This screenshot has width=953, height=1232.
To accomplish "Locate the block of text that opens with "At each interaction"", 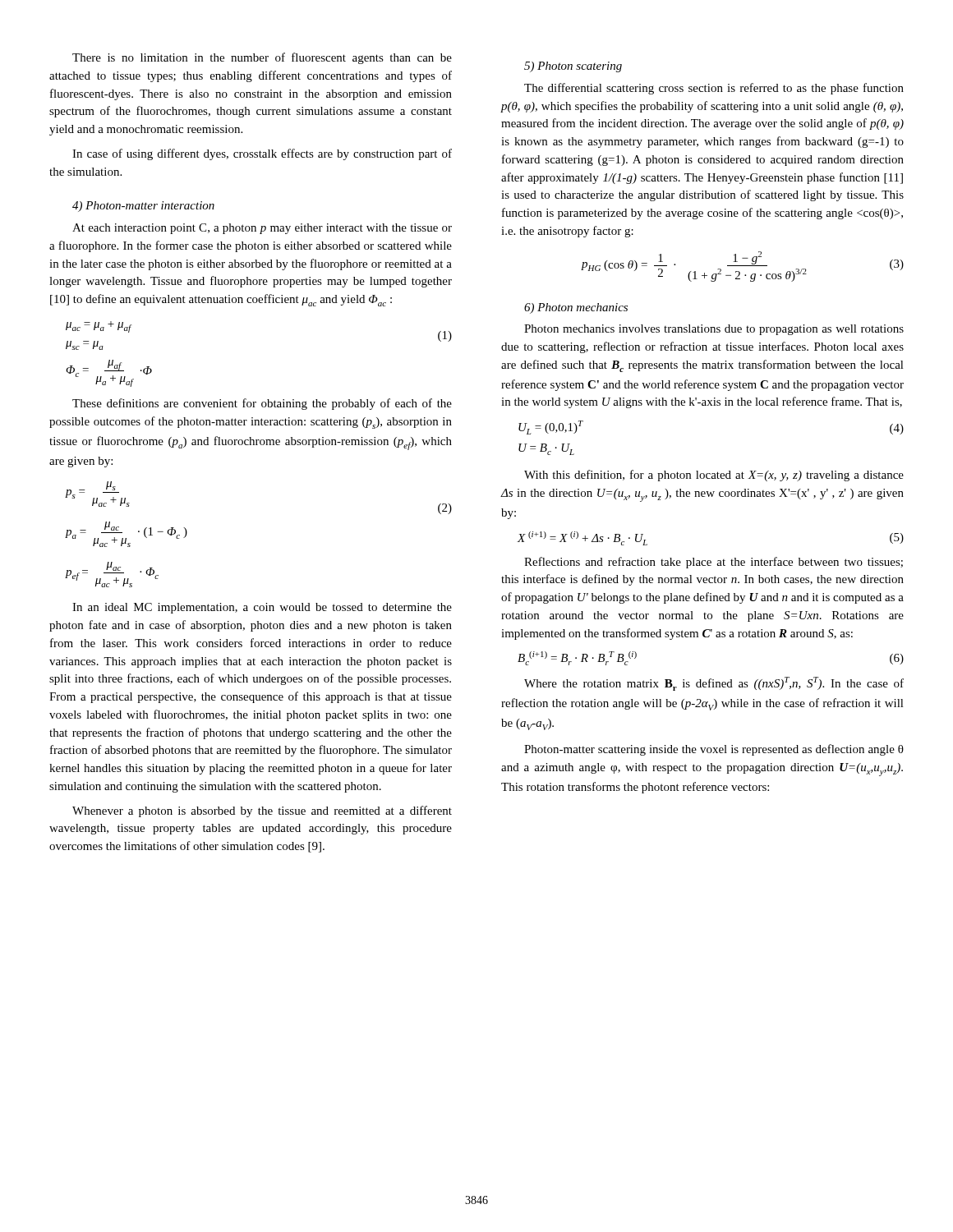I will coord(251,265).
